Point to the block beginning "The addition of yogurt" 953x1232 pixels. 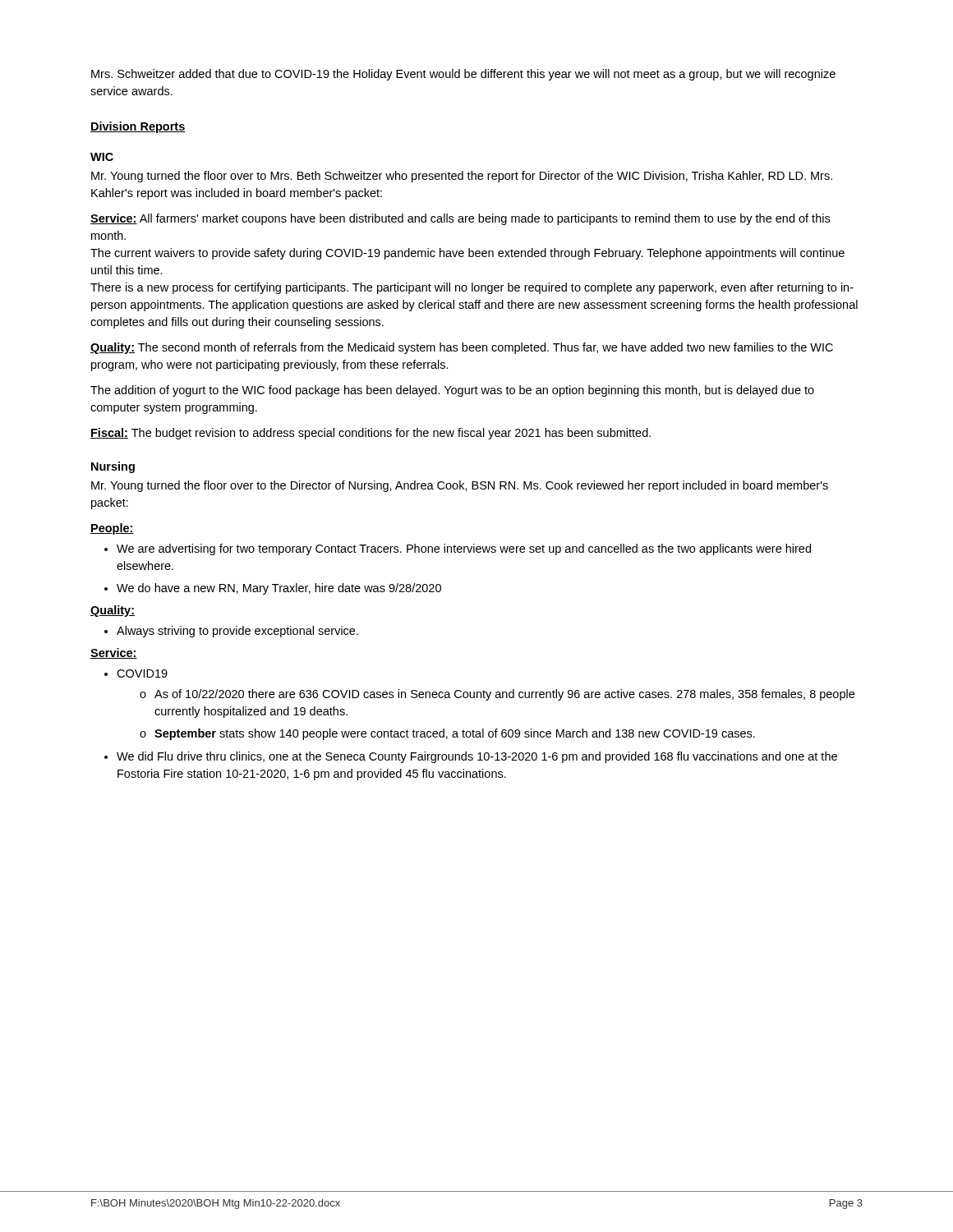click(x=476, y=399)
